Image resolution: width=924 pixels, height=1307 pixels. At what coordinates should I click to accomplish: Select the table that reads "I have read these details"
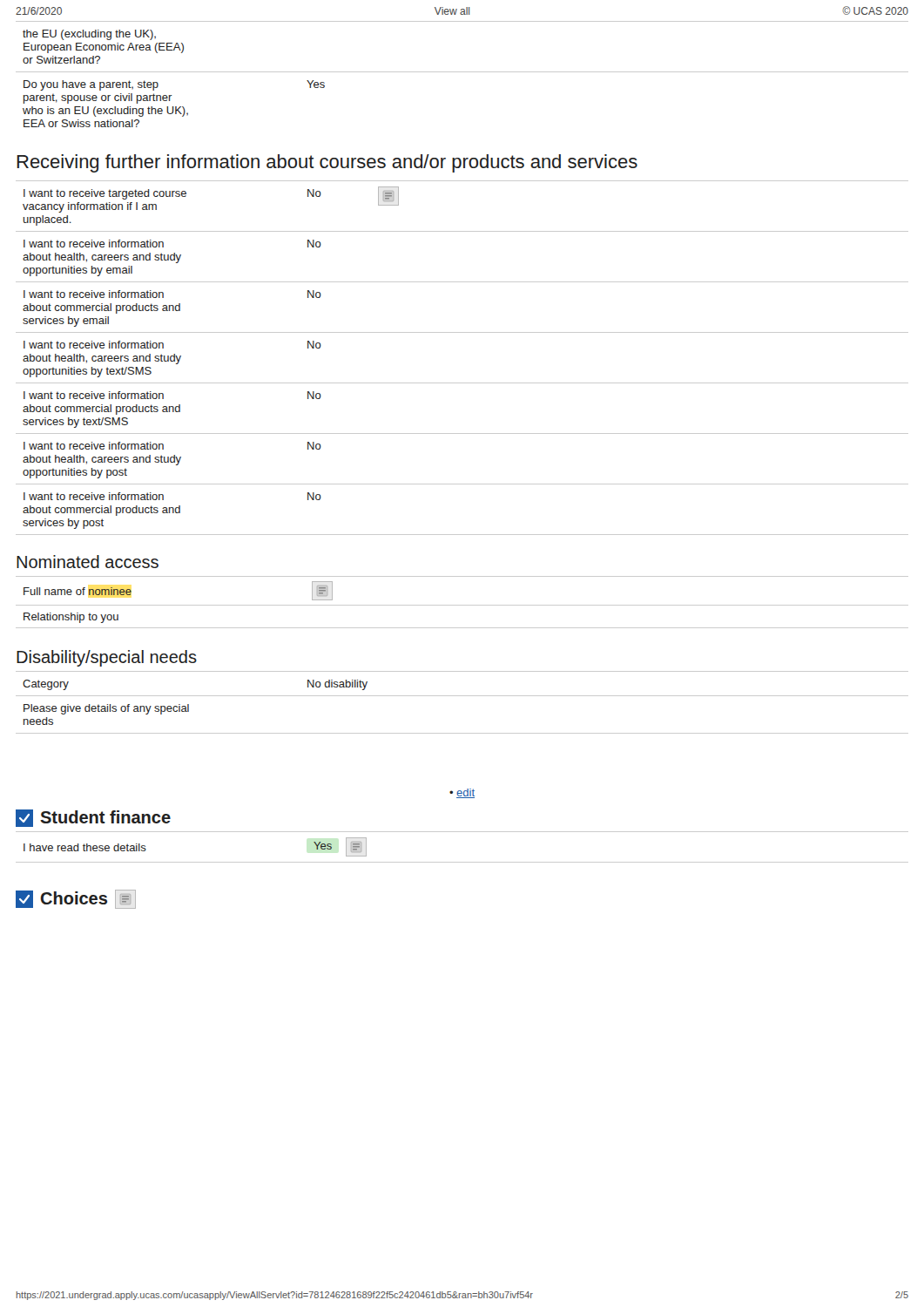(462, 847)
